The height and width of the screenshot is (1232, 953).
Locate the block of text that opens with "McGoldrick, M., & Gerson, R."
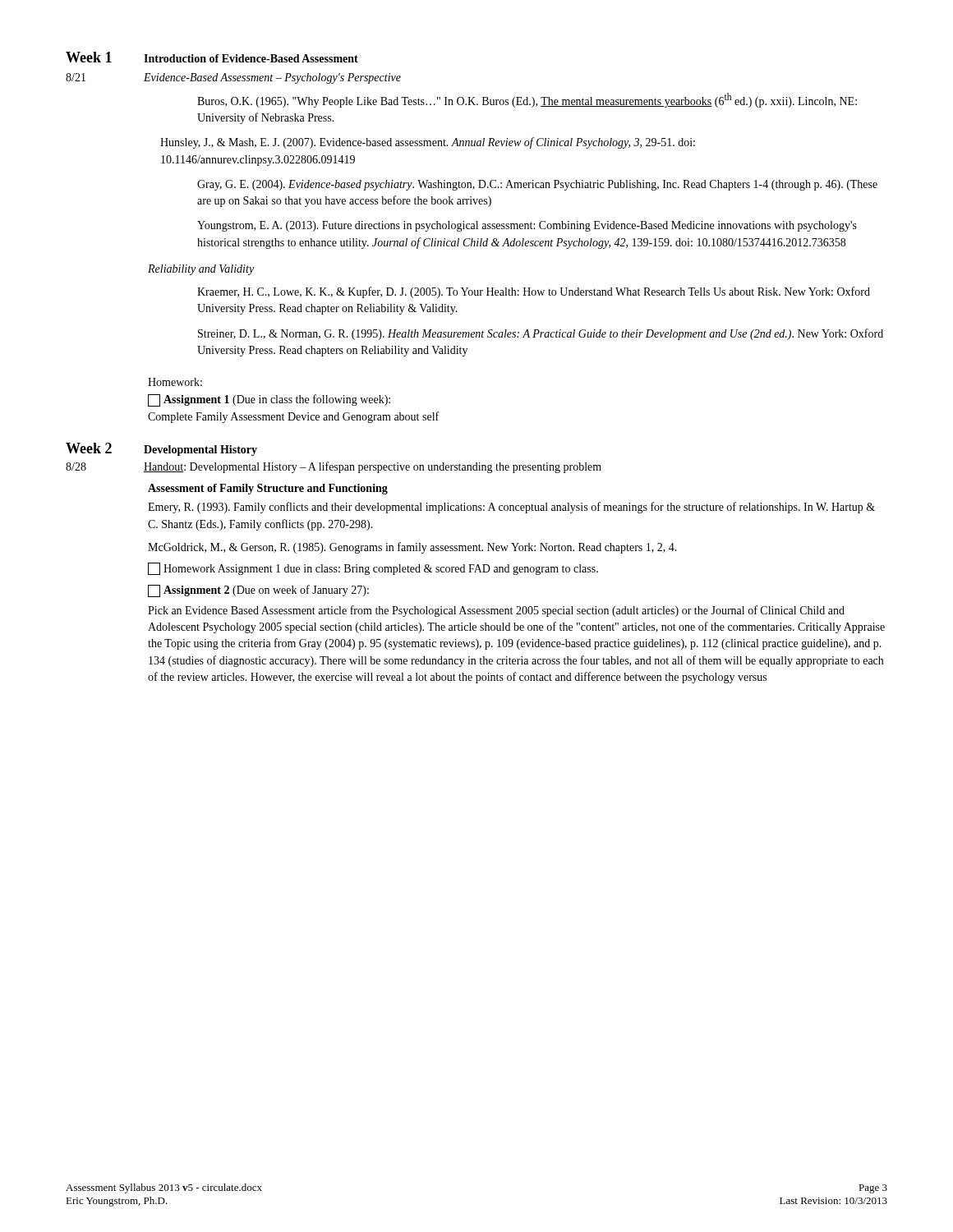413,547
